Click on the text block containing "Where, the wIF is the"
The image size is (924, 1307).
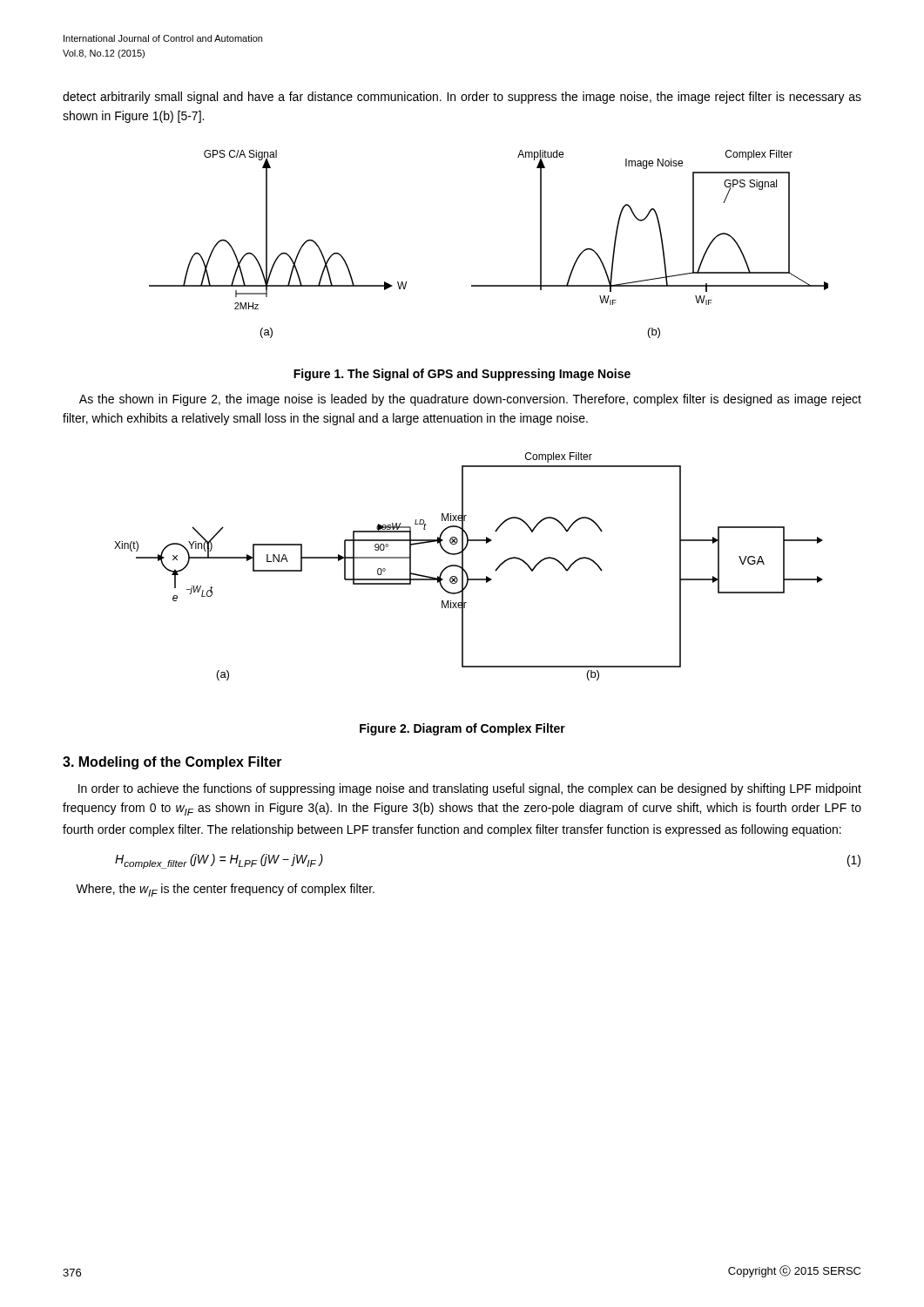(x=219, y=890)
